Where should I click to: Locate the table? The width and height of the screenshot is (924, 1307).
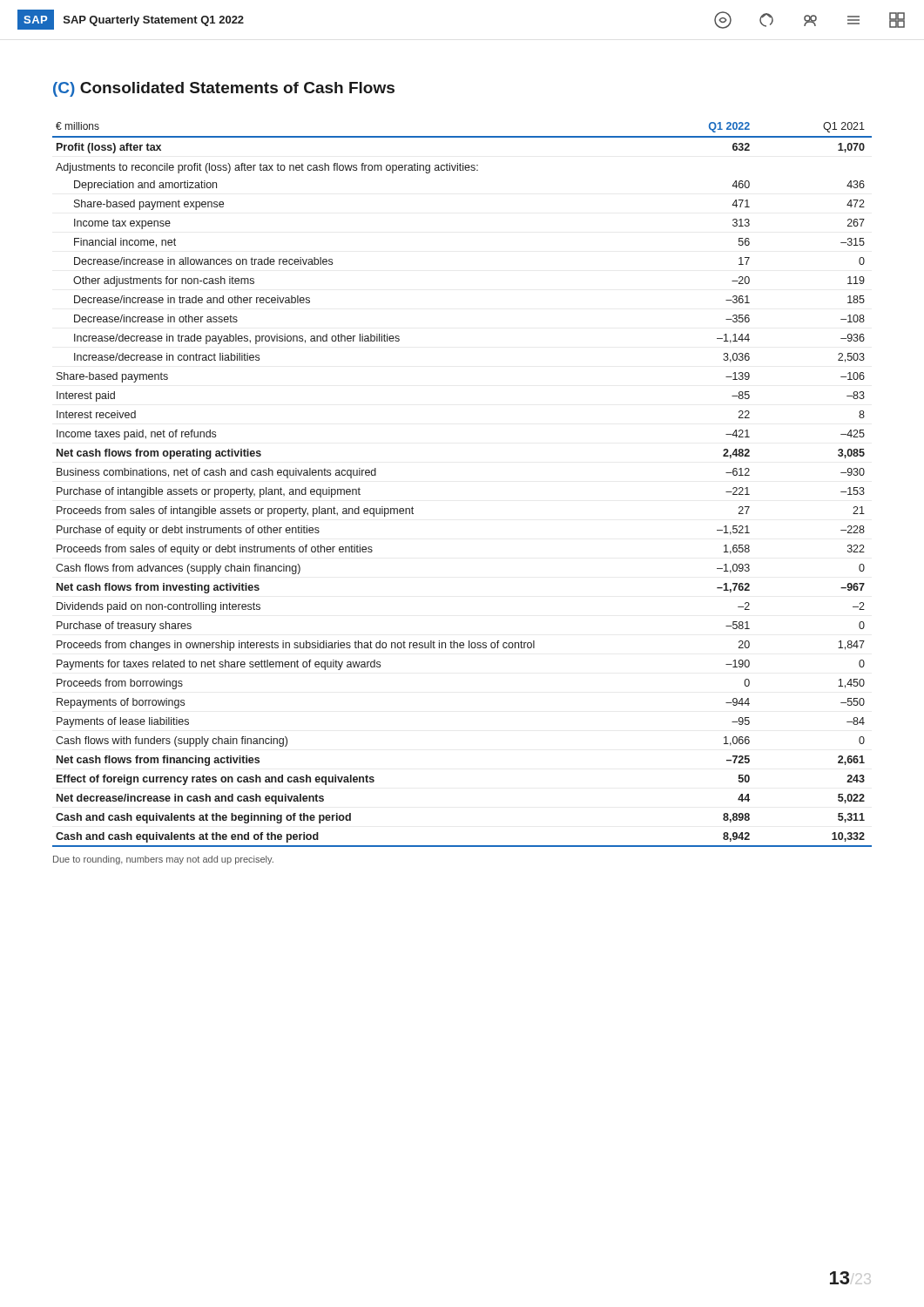point(462,482)
